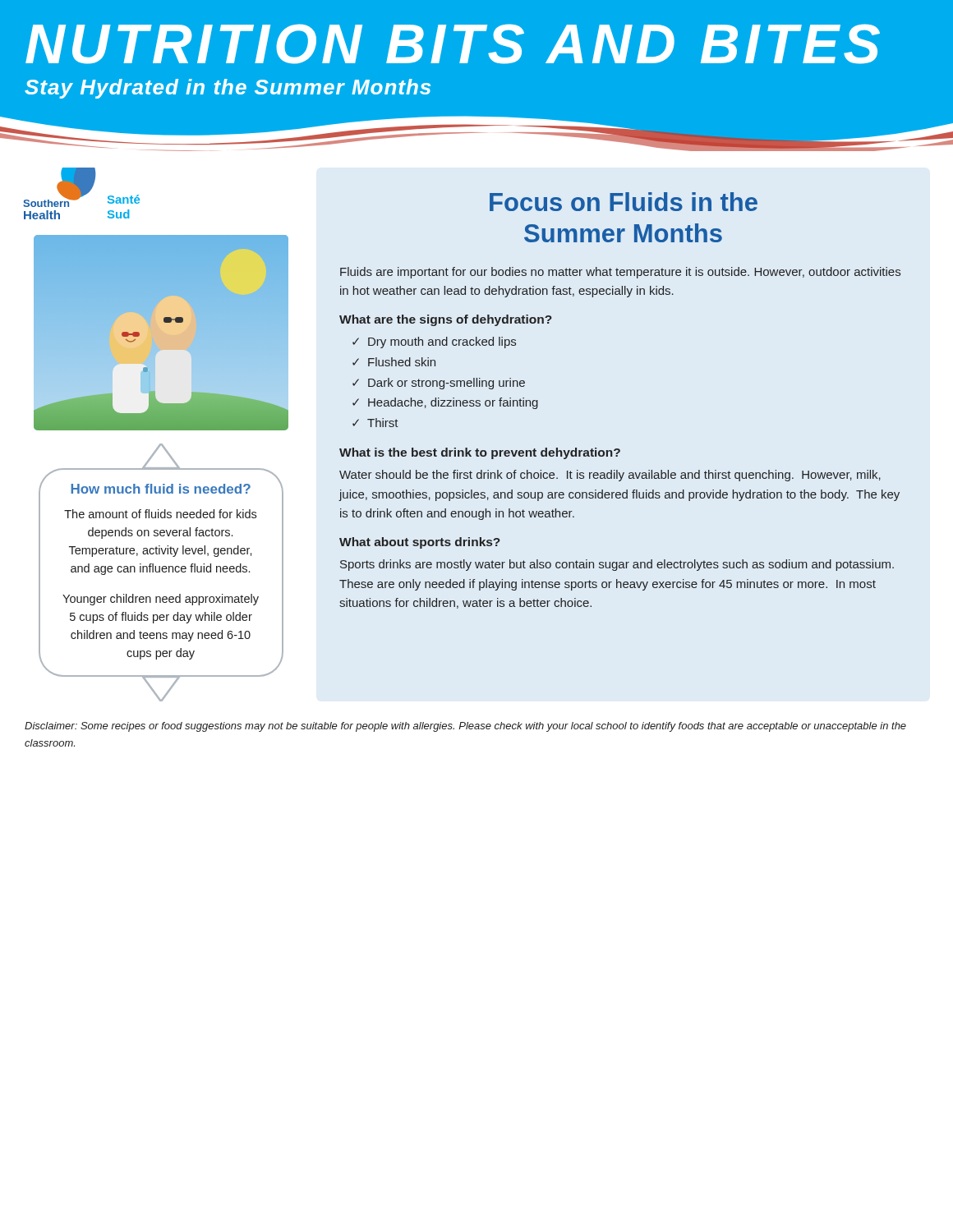The image size is (953, 1232).
Task: Find the block on this page that starts "Water should be the first"
Action: [x=620, y=494]
